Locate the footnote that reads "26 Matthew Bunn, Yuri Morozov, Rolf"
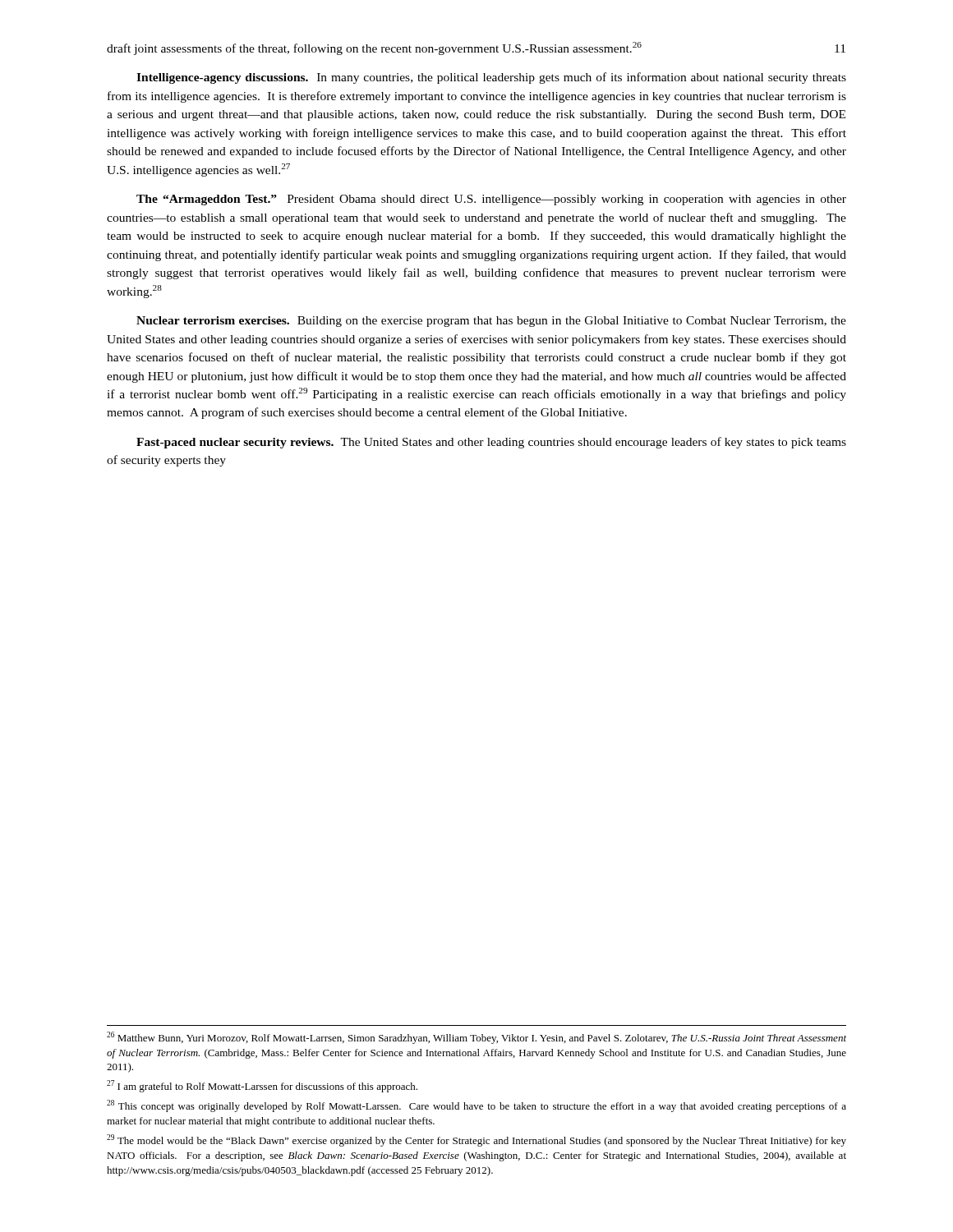This screenshot has height=1232, width=953. pos(476,1052)
